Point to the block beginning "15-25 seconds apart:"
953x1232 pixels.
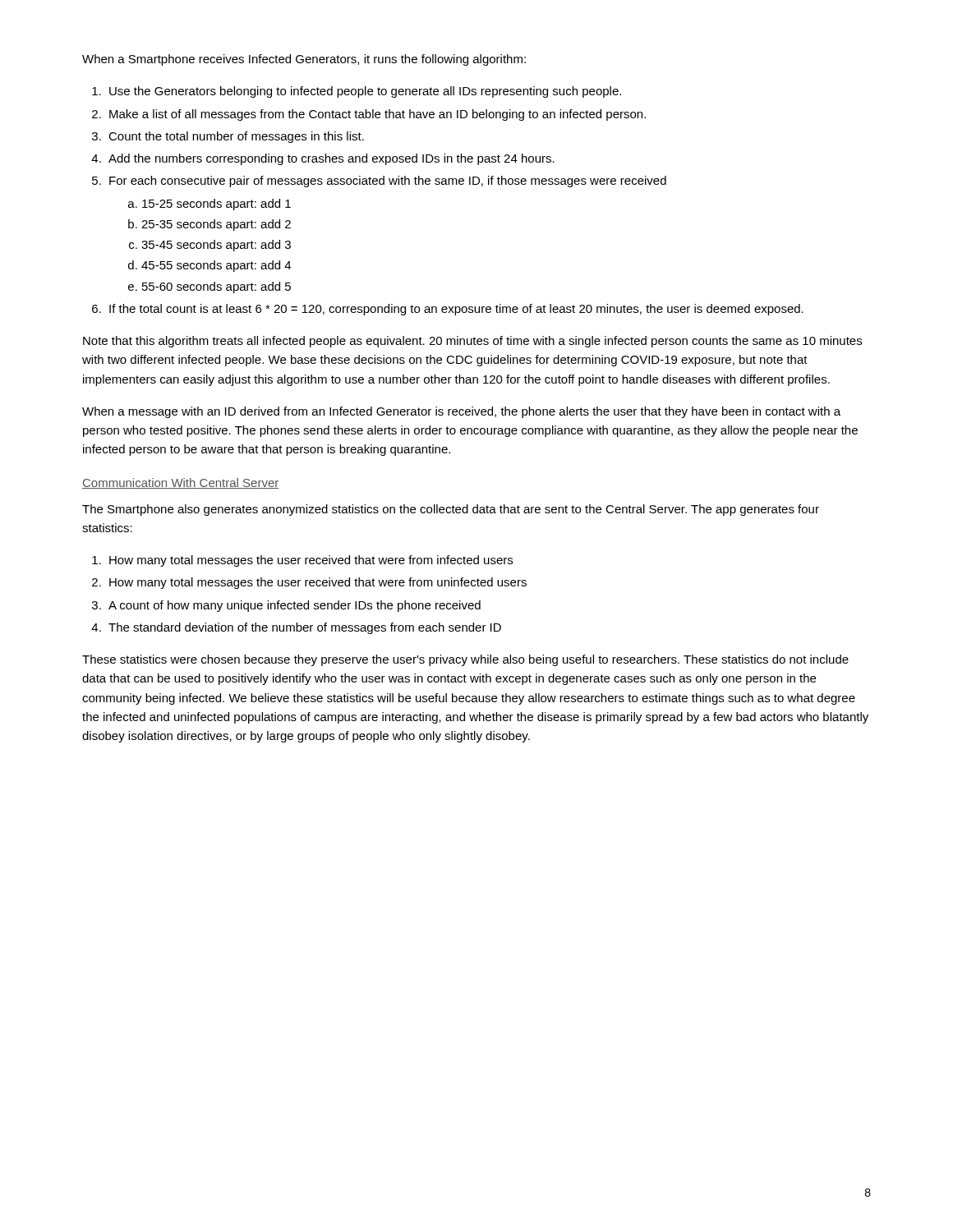point(216,203)
